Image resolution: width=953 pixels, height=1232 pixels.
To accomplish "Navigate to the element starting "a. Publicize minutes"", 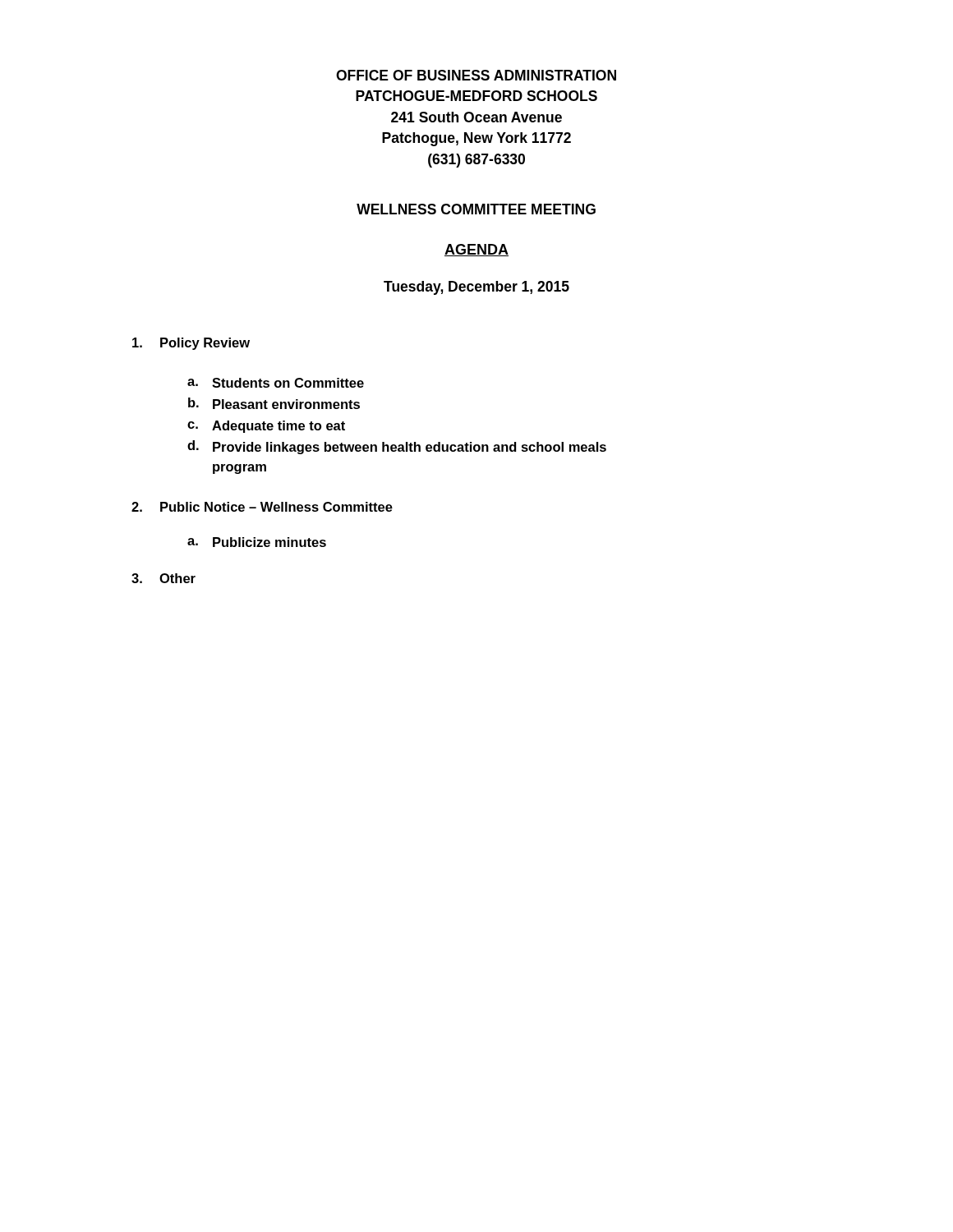I will point(257,543).
